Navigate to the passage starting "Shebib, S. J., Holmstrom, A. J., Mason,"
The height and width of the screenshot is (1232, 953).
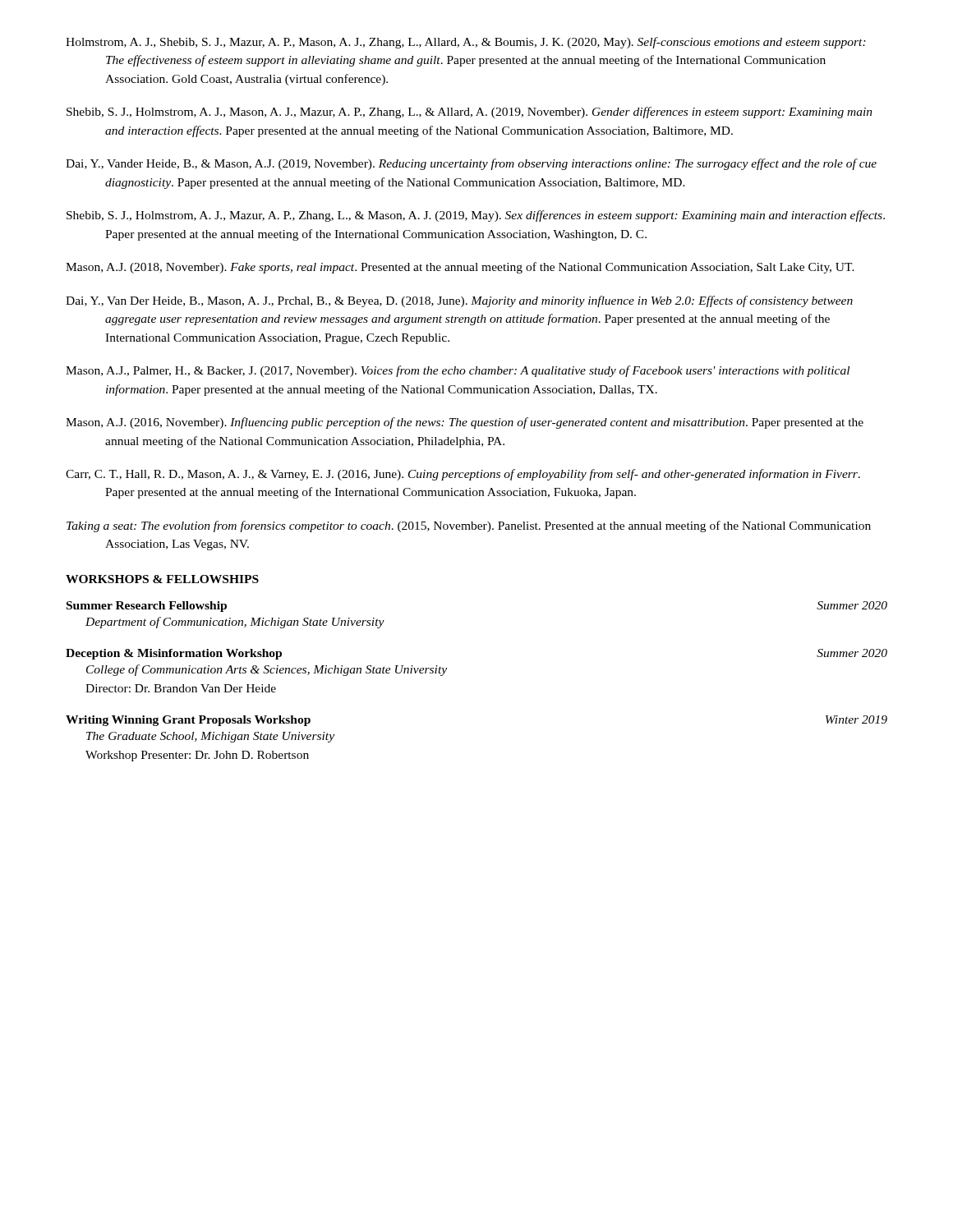click(469, 121)
